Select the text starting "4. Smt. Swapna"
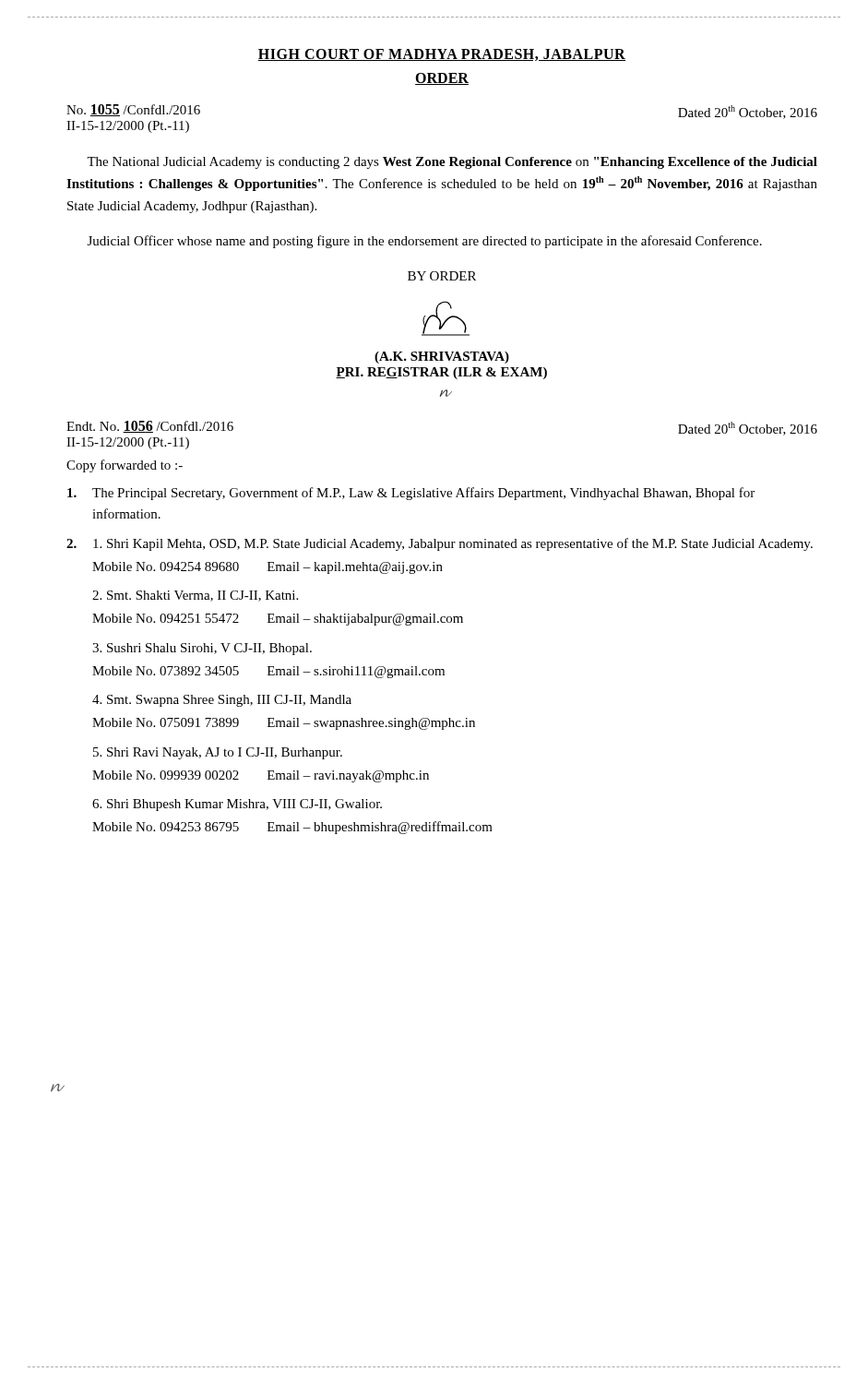 tap(455, 713)
